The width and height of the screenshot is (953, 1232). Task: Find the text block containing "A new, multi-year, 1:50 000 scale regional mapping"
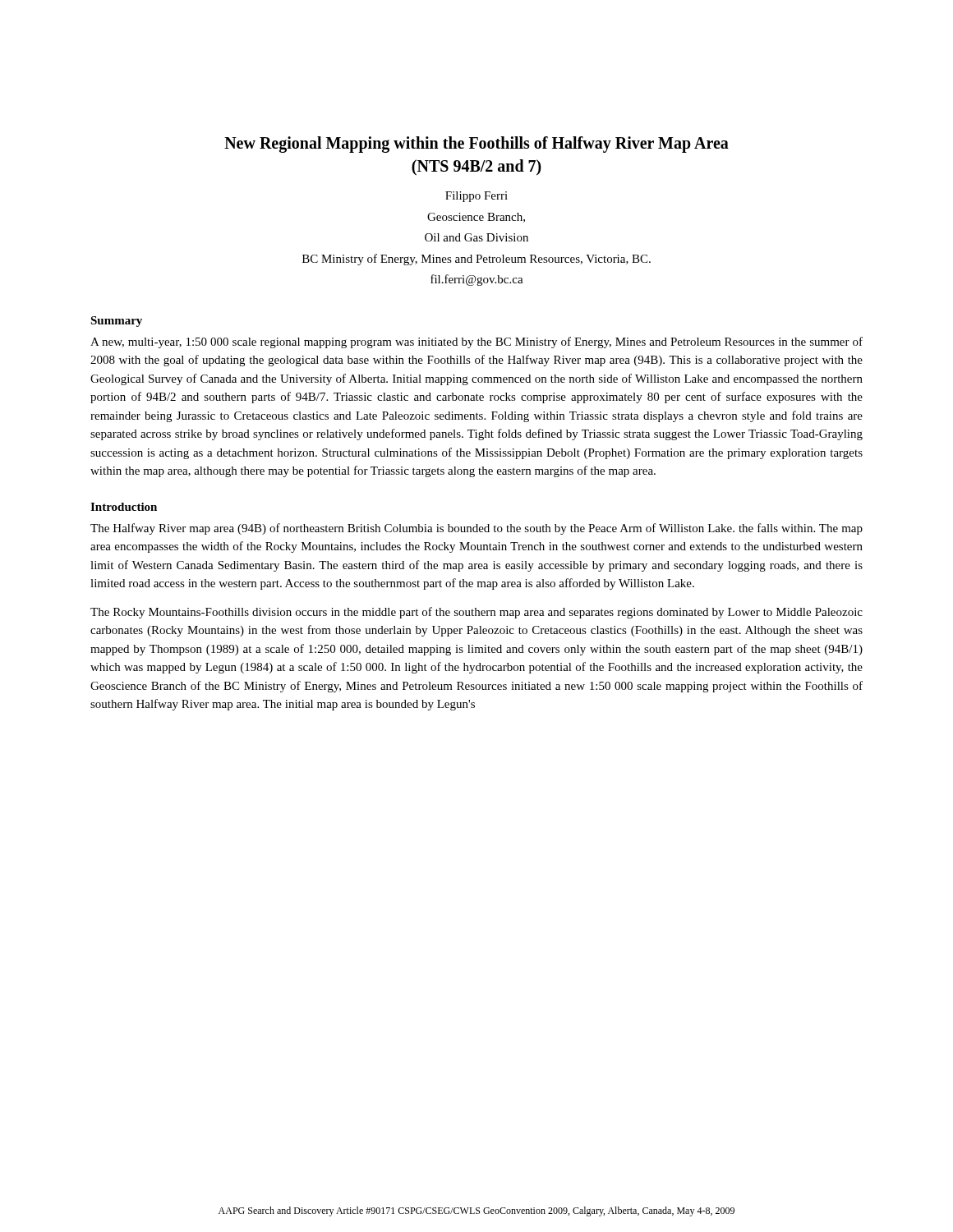(x=476, y=406)
